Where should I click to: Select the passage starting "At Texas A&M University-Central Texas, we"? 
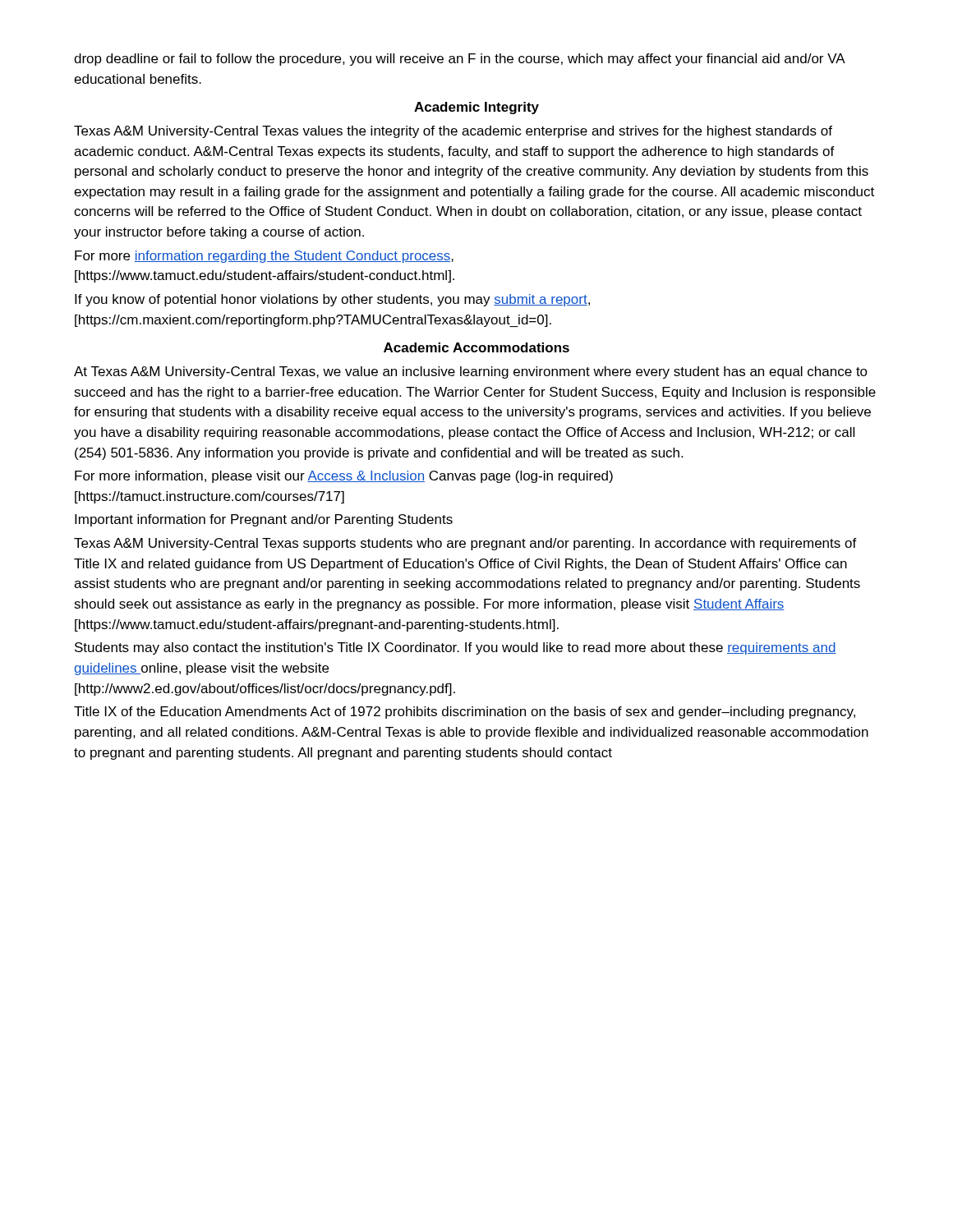click(x=475, y=412)
